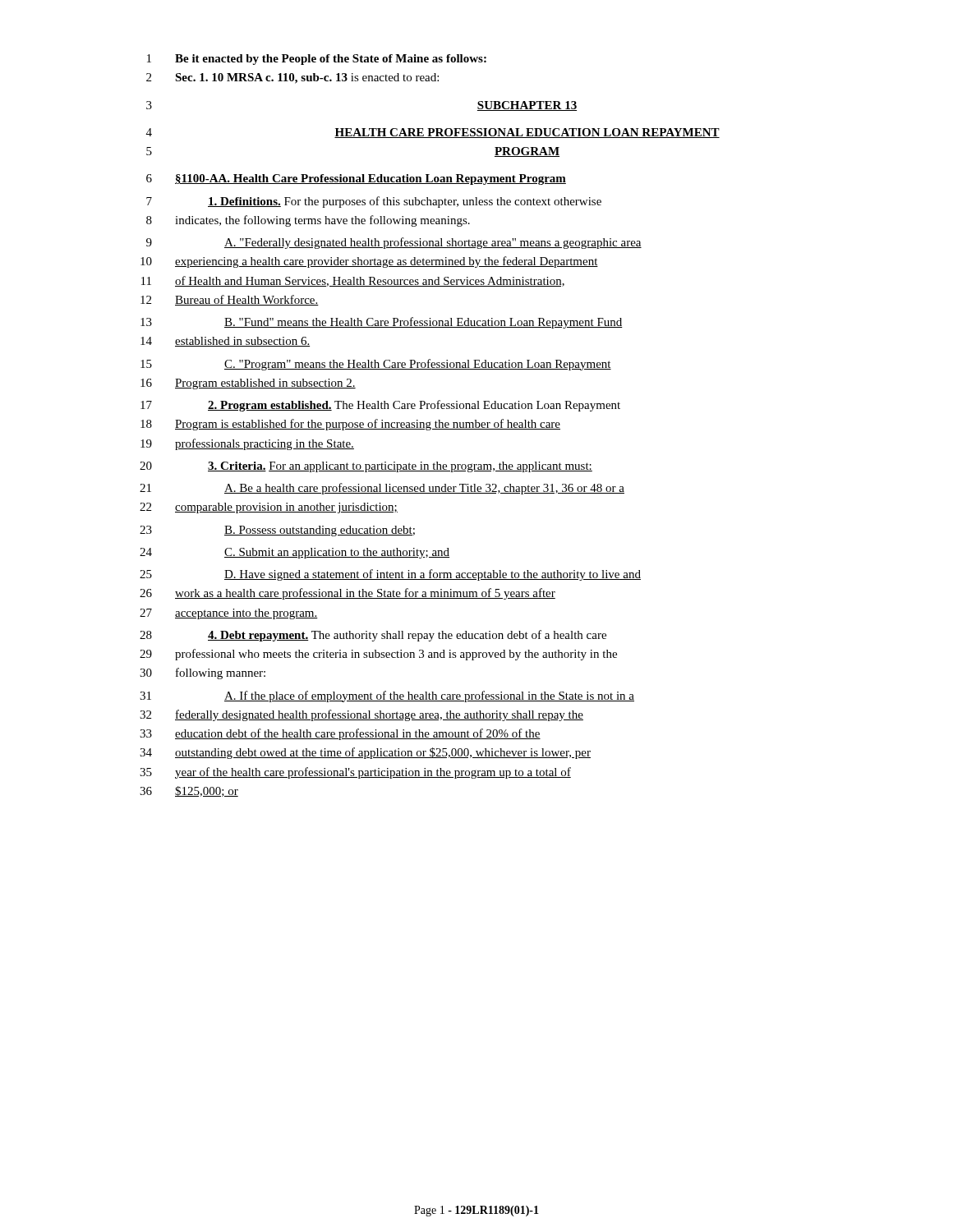The width and height of the screenshot is (953, 1232).
Task: Find the section header that reads "4 HEALTH CARE PROFESSIONAL EDUCATION LOAN REPAYMENT"
Action: coord(493,133)
